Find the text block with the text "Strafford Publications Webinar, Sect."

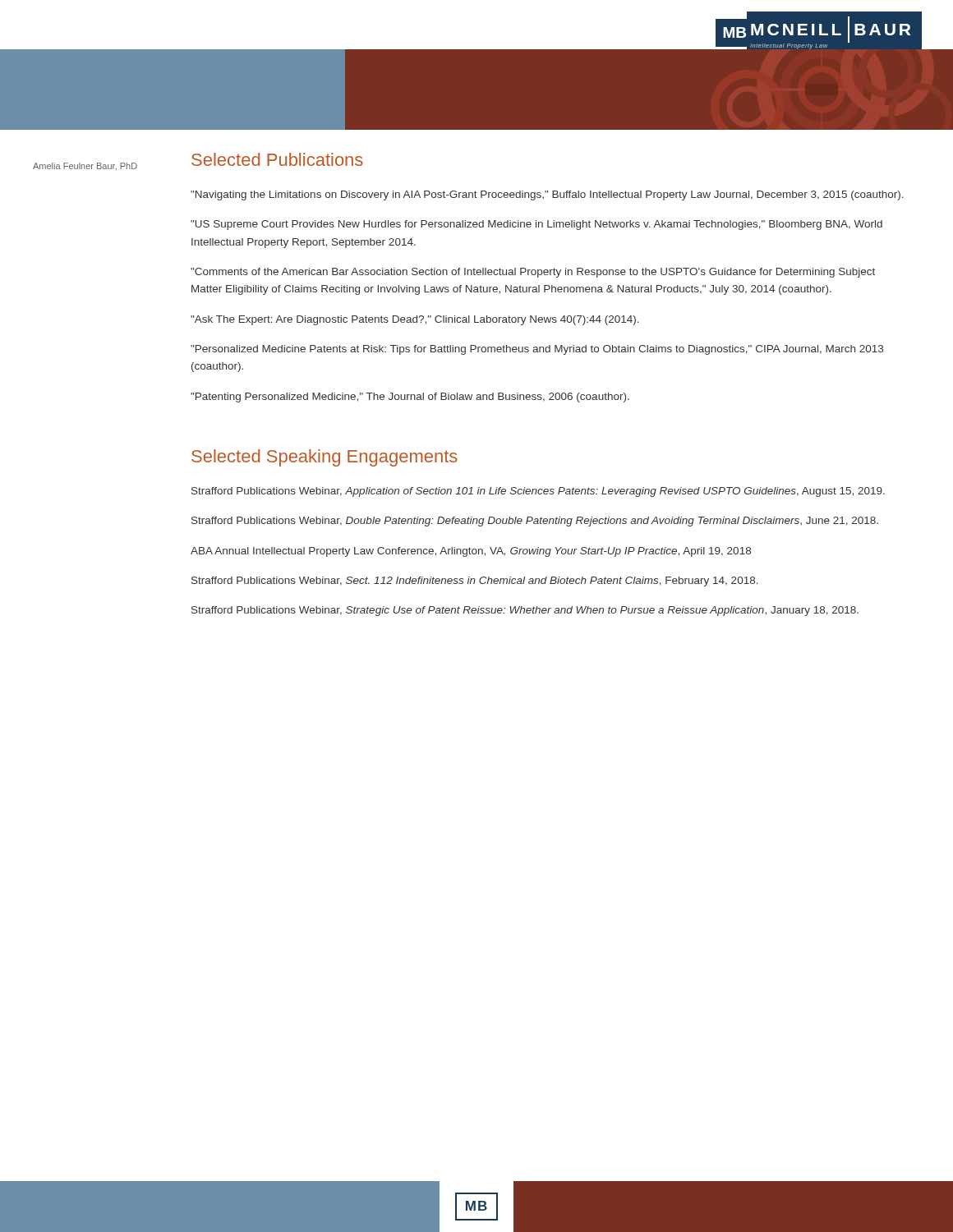[x=475, y=580]
